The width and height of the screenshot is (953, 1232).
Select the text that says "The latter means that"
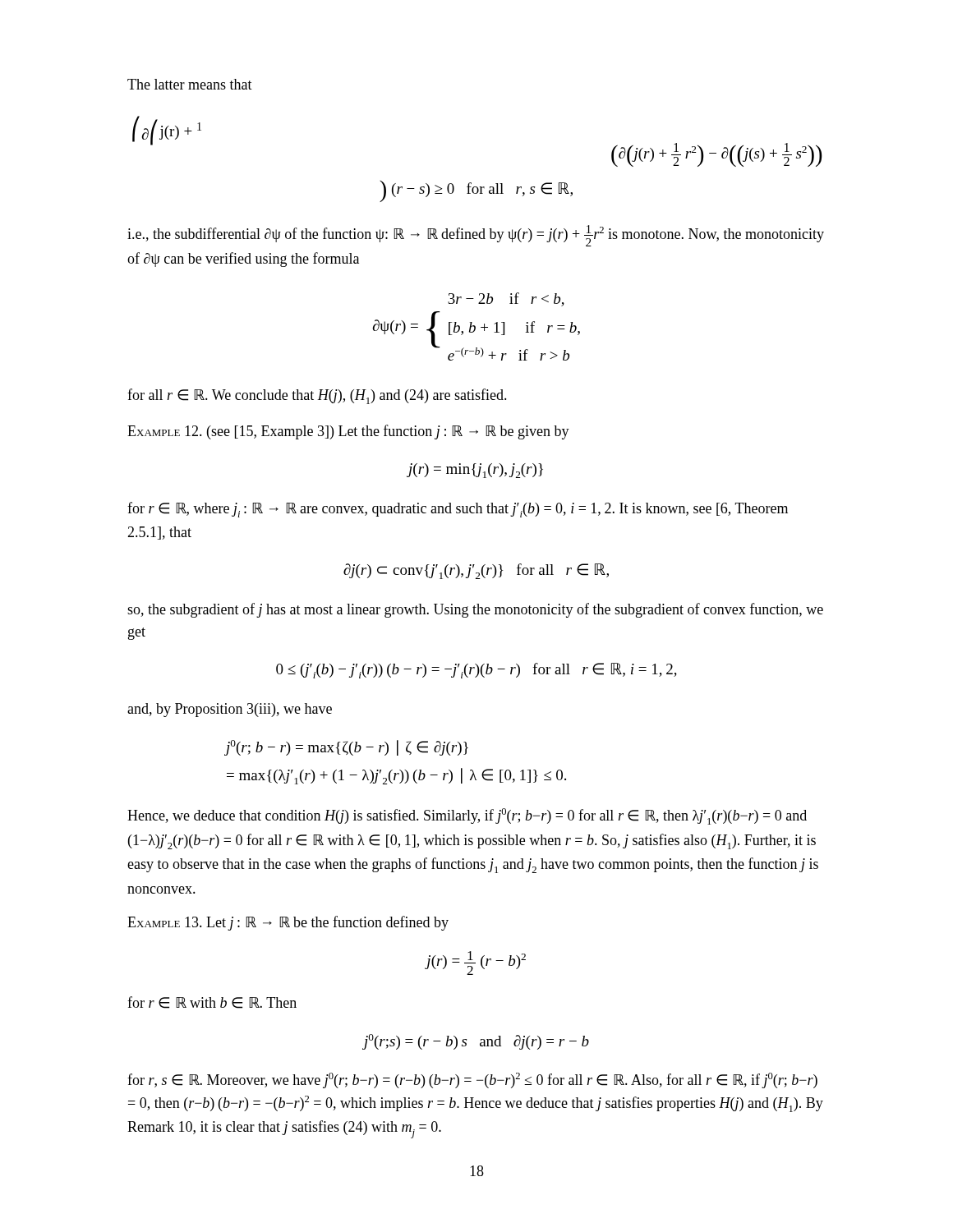[190, 85]
